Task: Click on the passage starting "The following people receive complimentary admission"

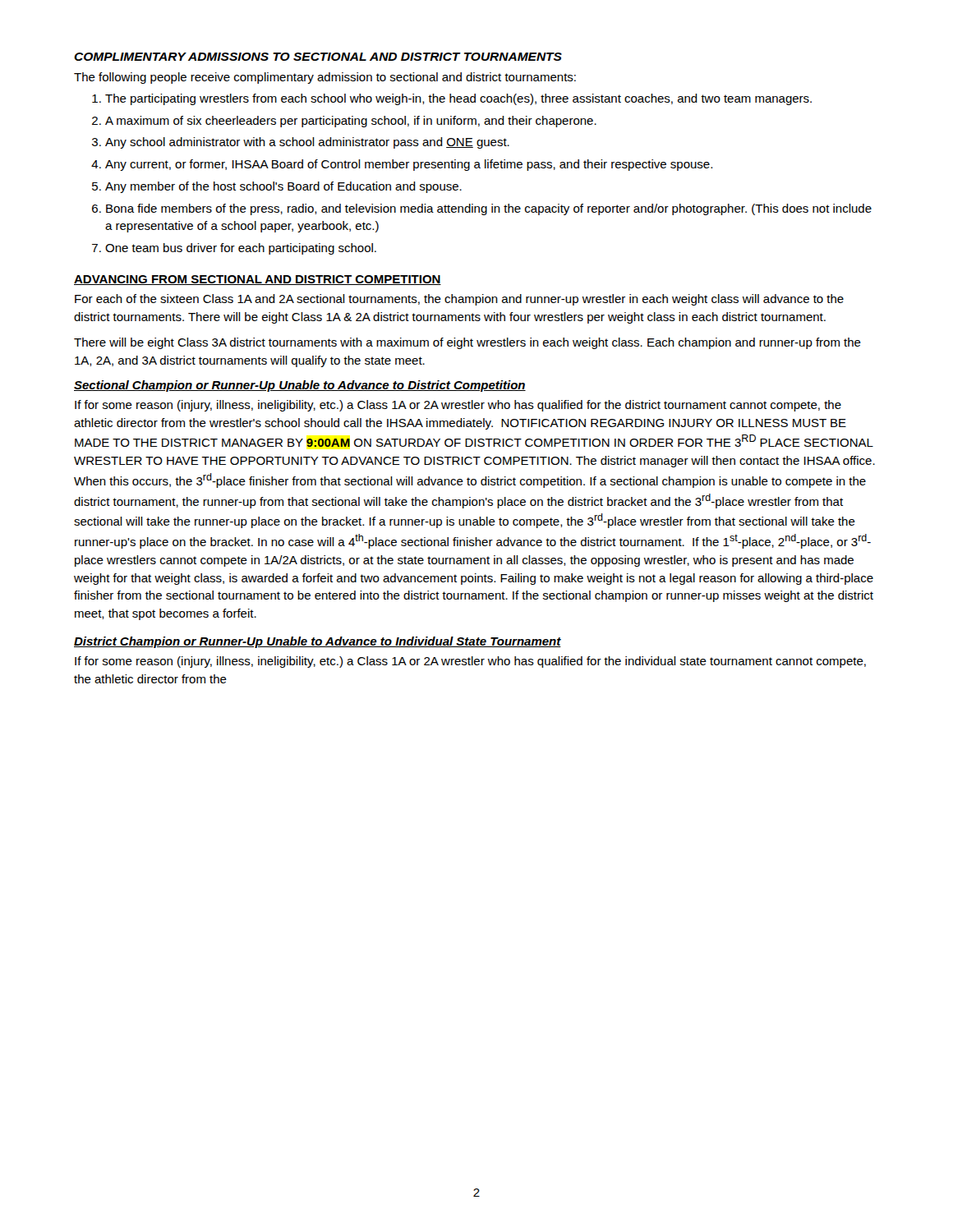Action: coord(476,163)
